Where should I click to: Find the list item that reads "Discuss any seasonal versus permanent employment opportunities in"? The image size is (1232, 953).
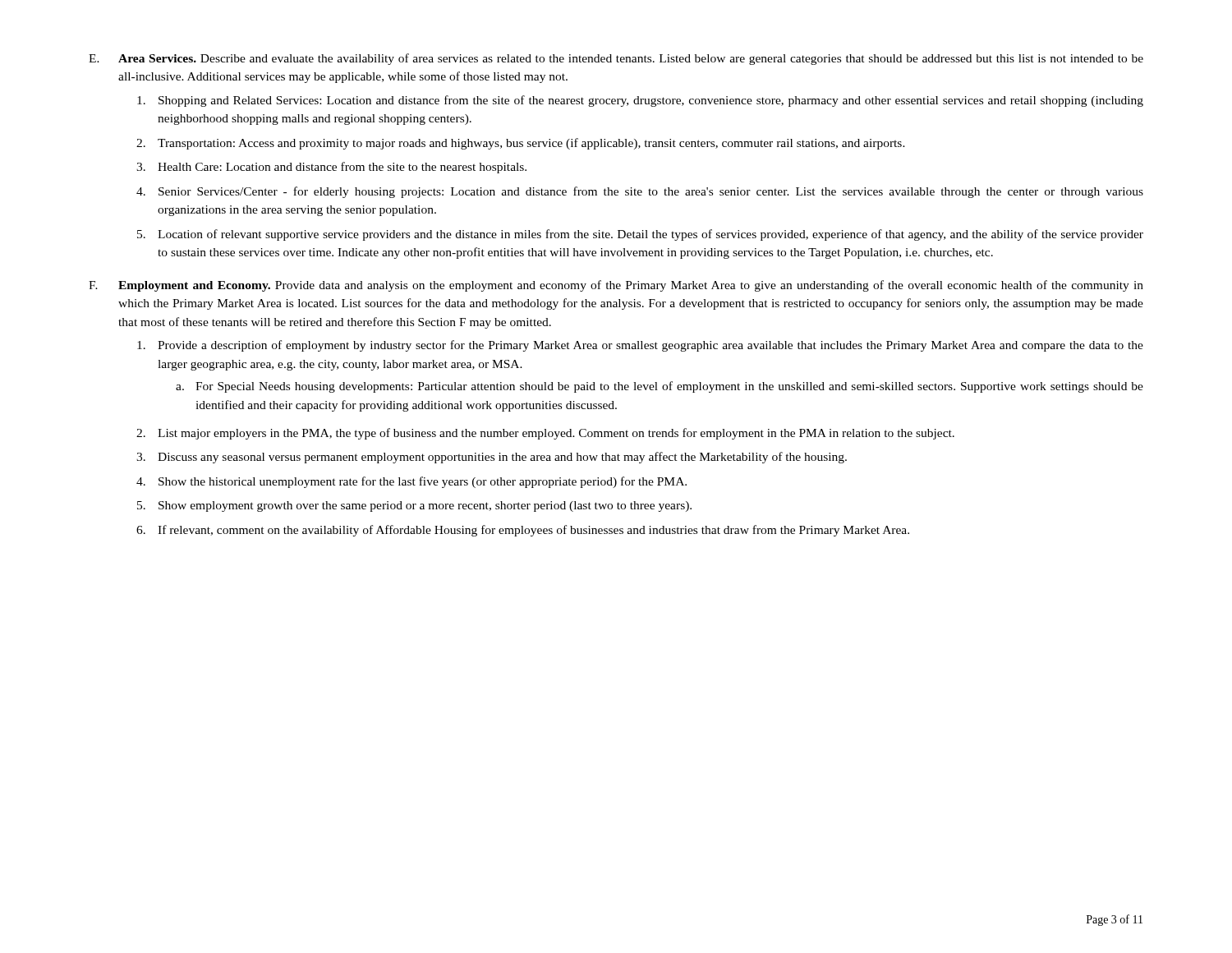click(650, 457)
